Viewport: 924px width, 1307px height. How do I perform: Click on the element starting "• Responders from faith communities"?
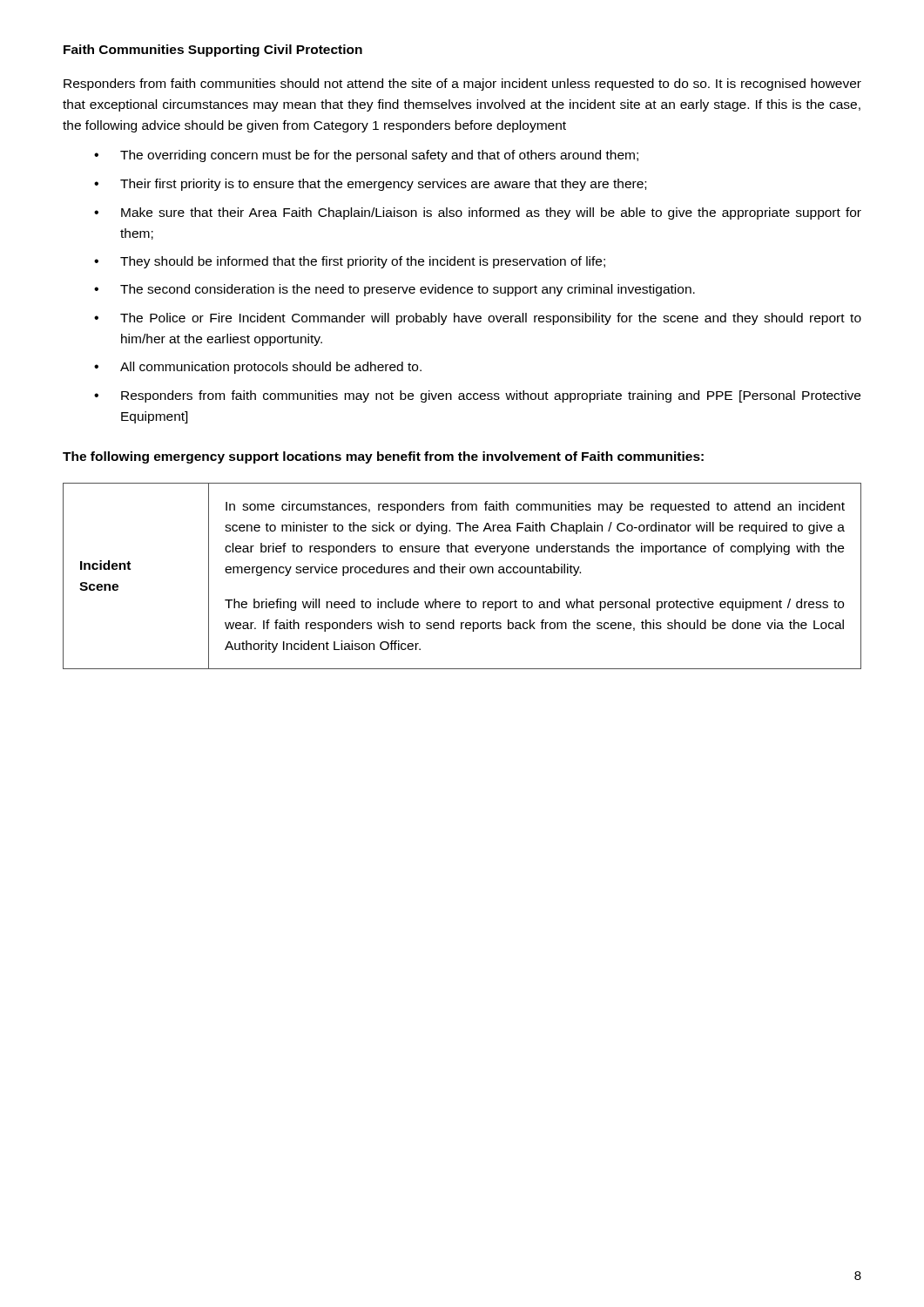coord(478,406)
